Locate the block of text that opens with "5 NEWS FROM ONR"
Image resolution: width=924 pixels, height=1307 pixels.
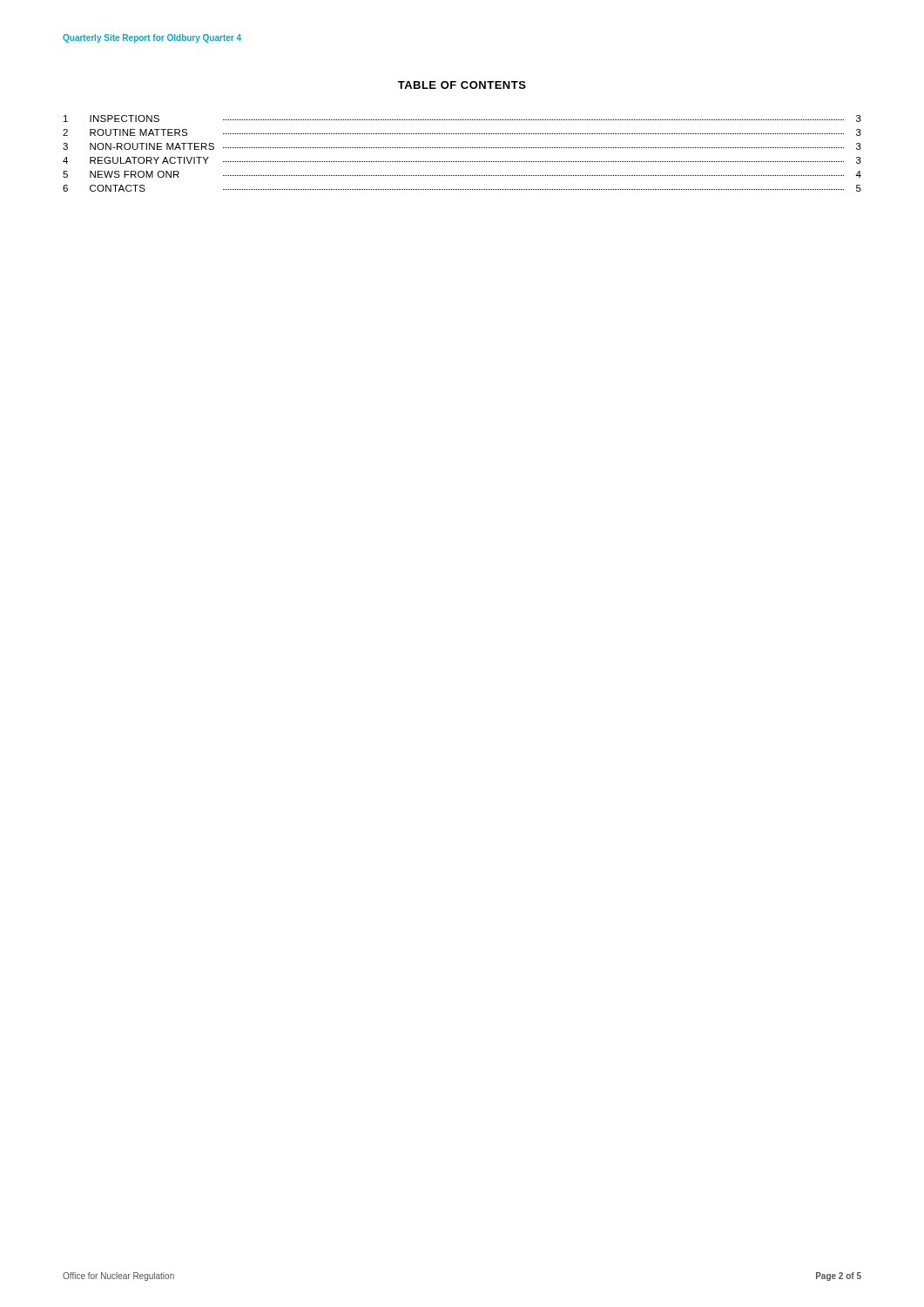(462, 174)
